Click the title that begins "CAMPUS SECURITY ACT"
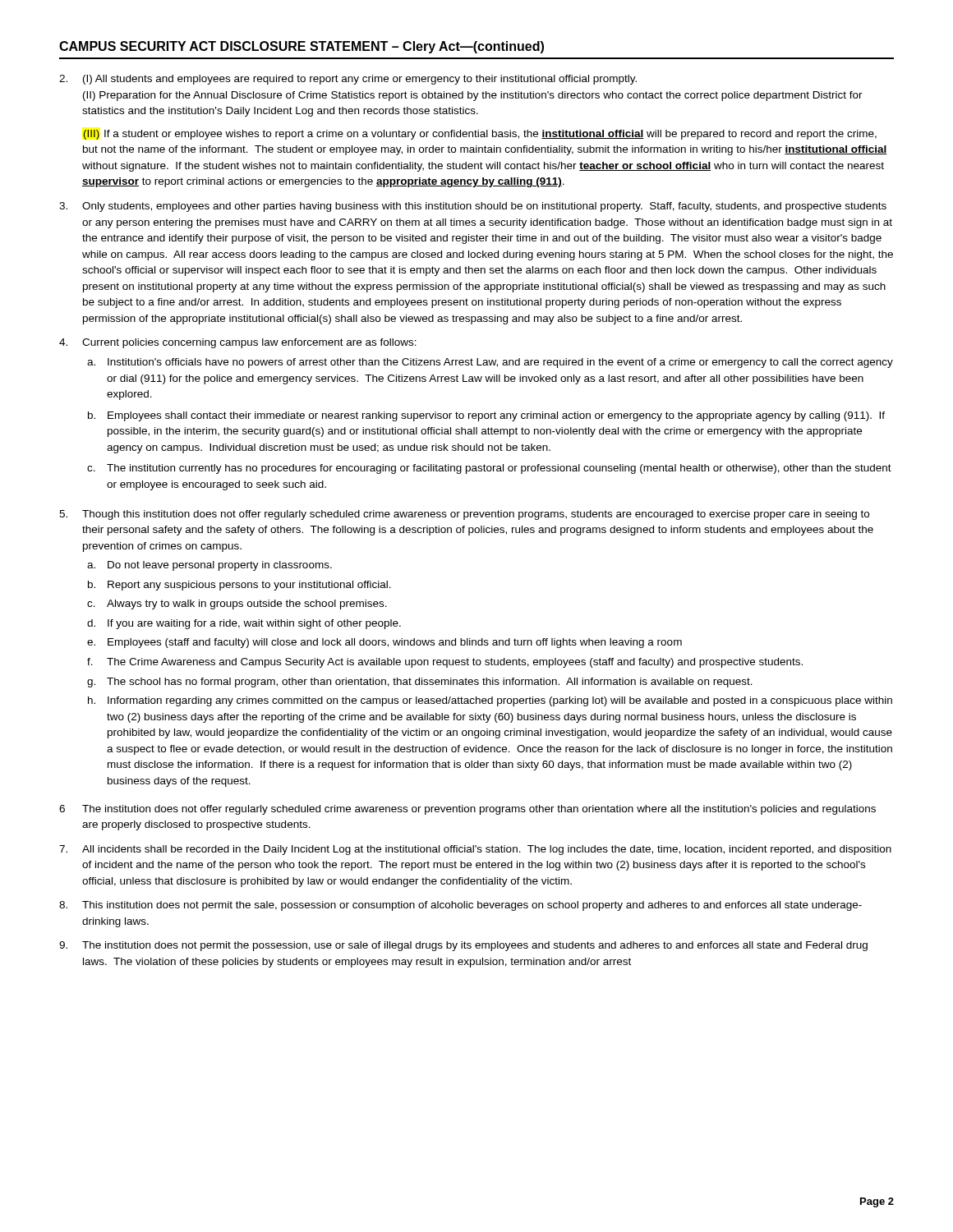953x1232 pixels. [476, 49]
